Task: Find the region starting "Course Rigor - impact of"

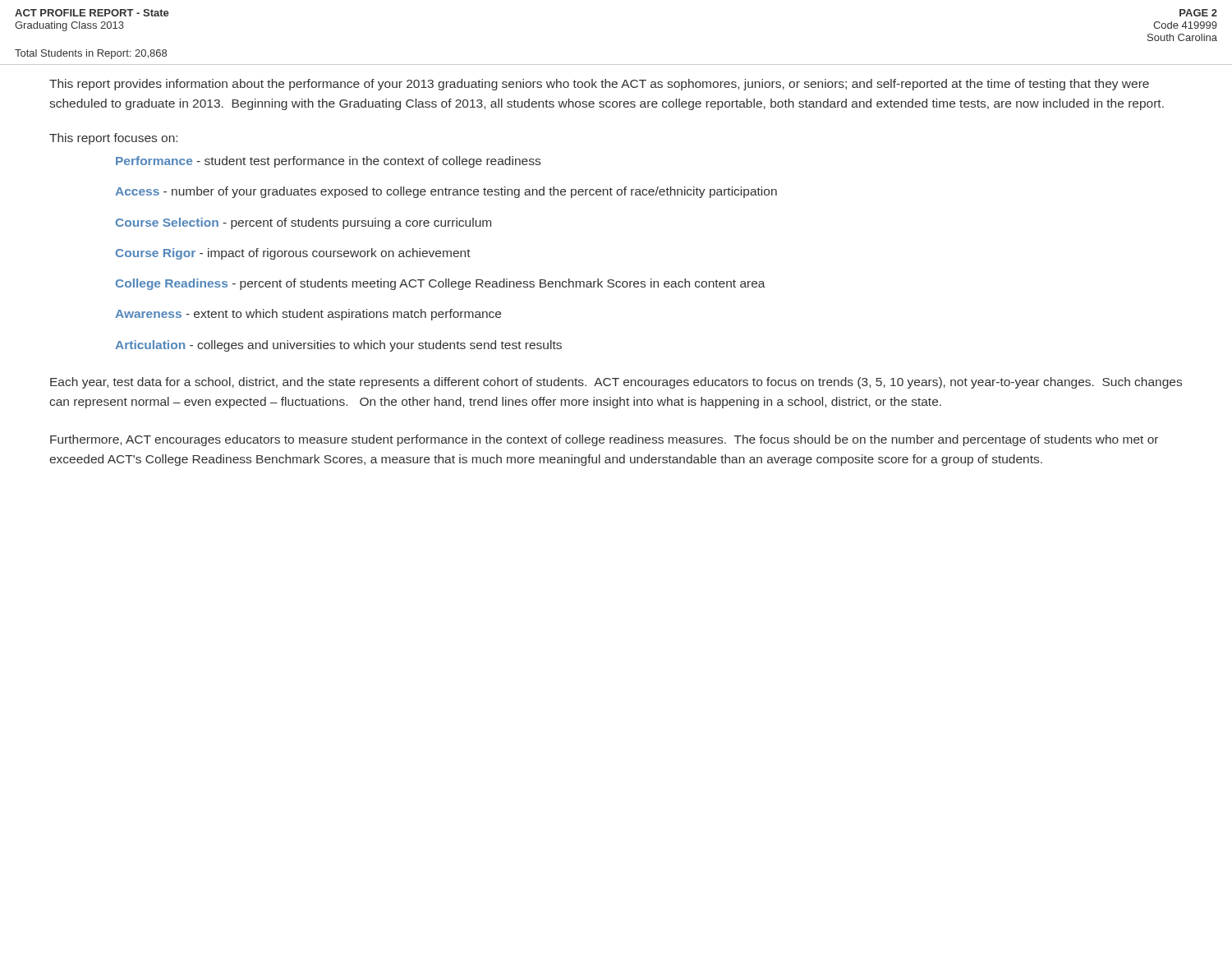Action: [x=293, y=252]
